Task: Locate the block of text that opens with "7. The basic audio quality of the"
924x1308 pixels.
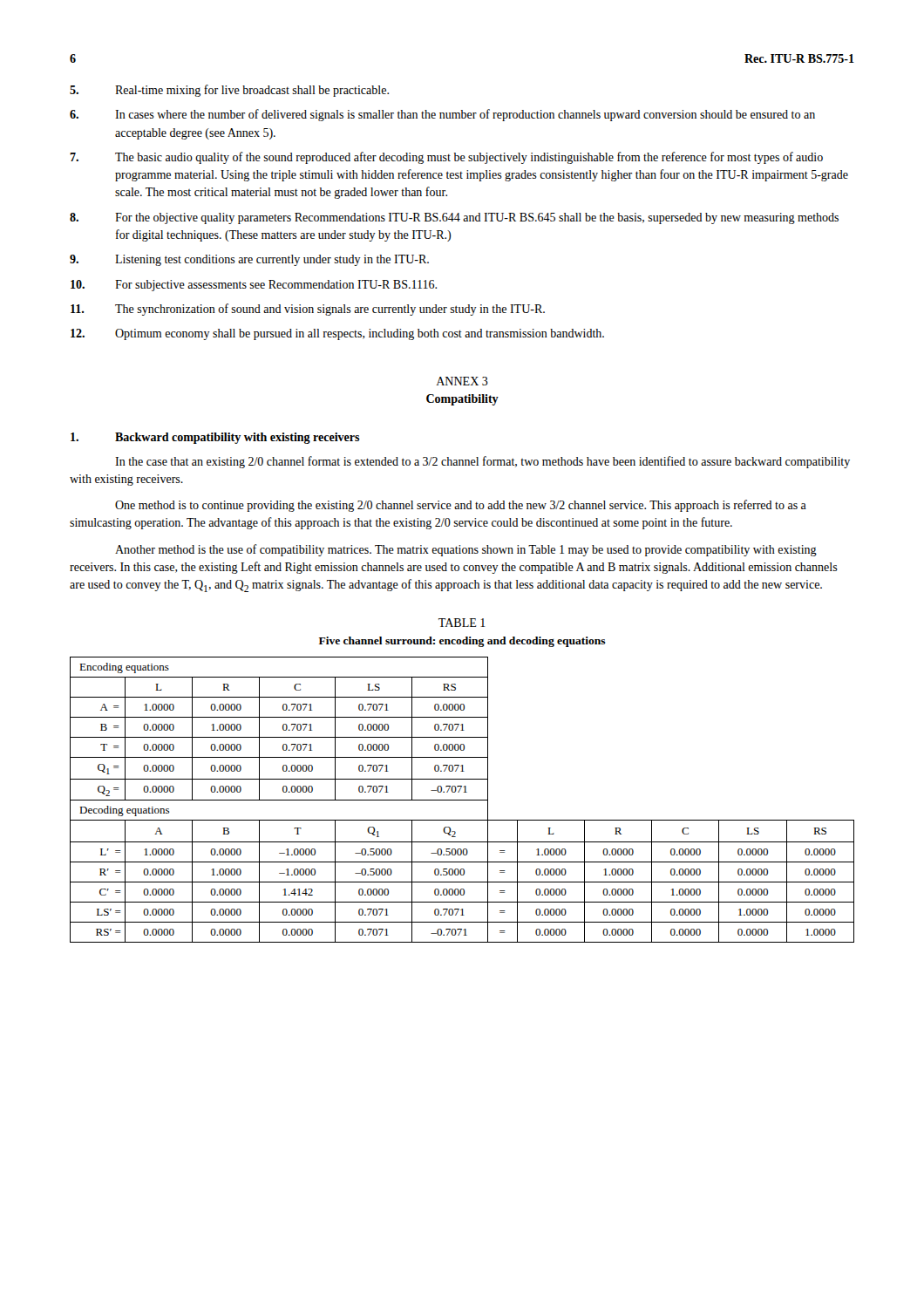Action: point(462,176)
